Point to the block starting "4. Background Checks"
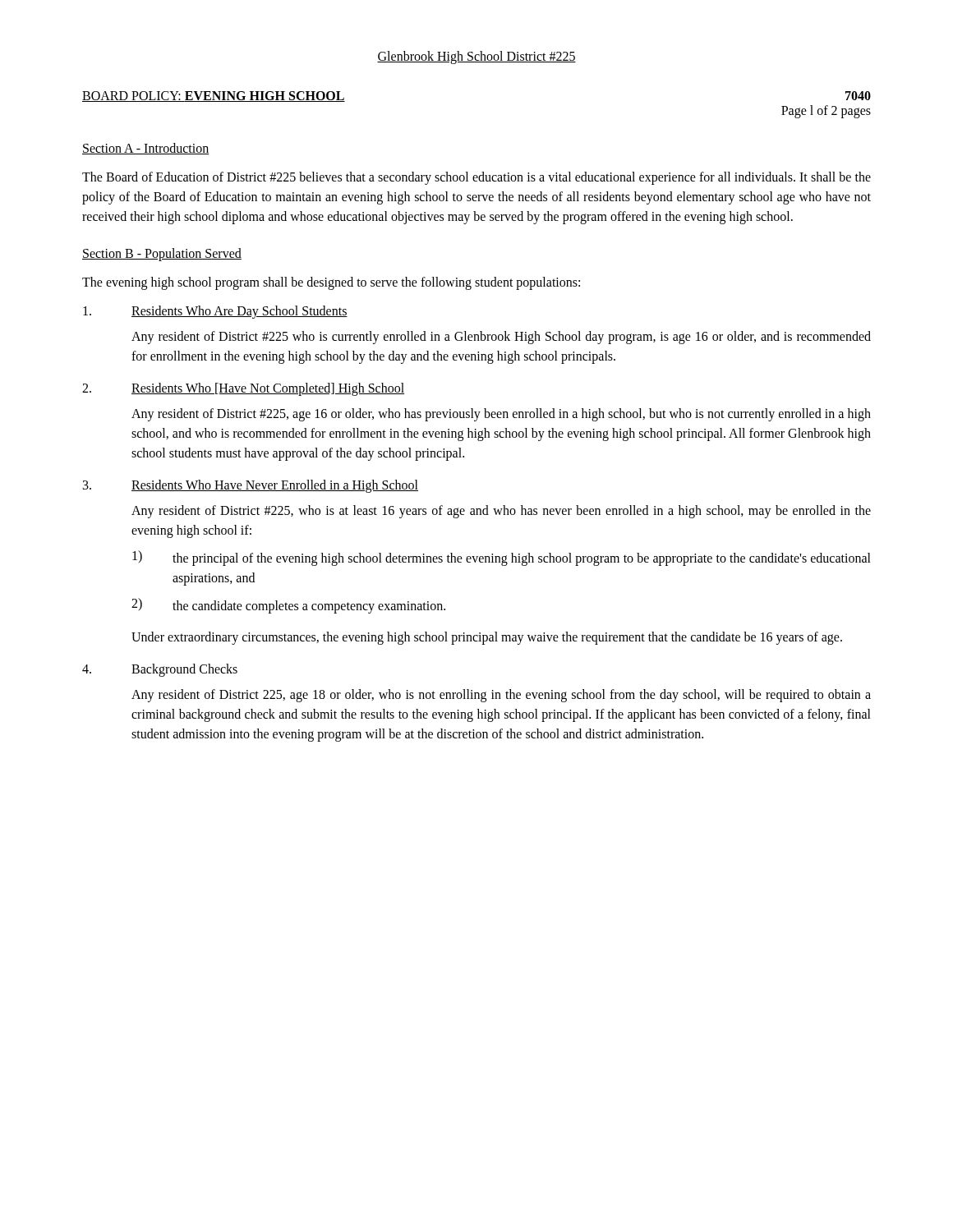The image size is (953, 1232). coord(160,670)
